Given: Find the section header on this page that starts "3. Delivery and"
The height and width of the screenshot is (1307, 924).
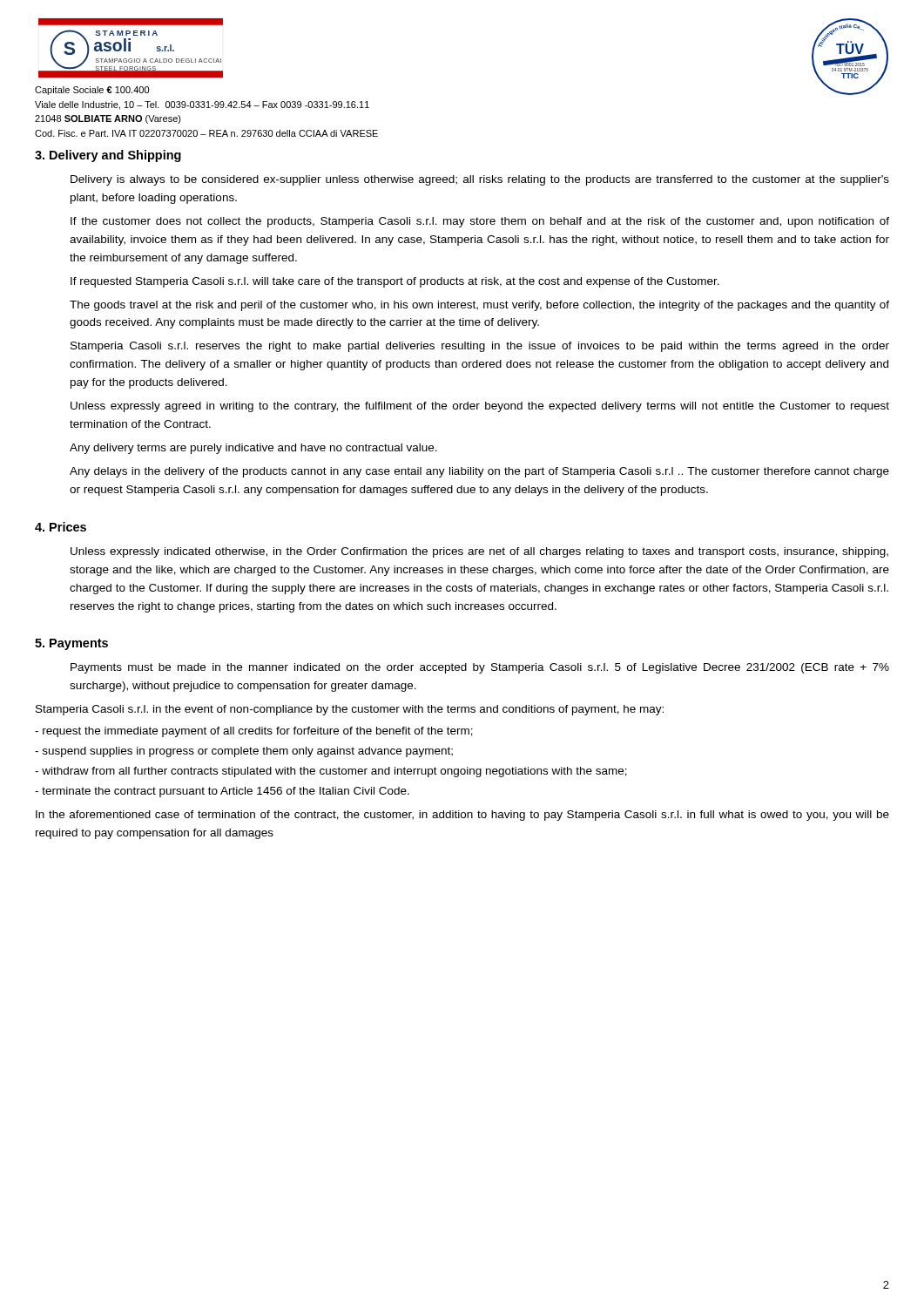Looking at the screenshot, I should pos(108,155).
